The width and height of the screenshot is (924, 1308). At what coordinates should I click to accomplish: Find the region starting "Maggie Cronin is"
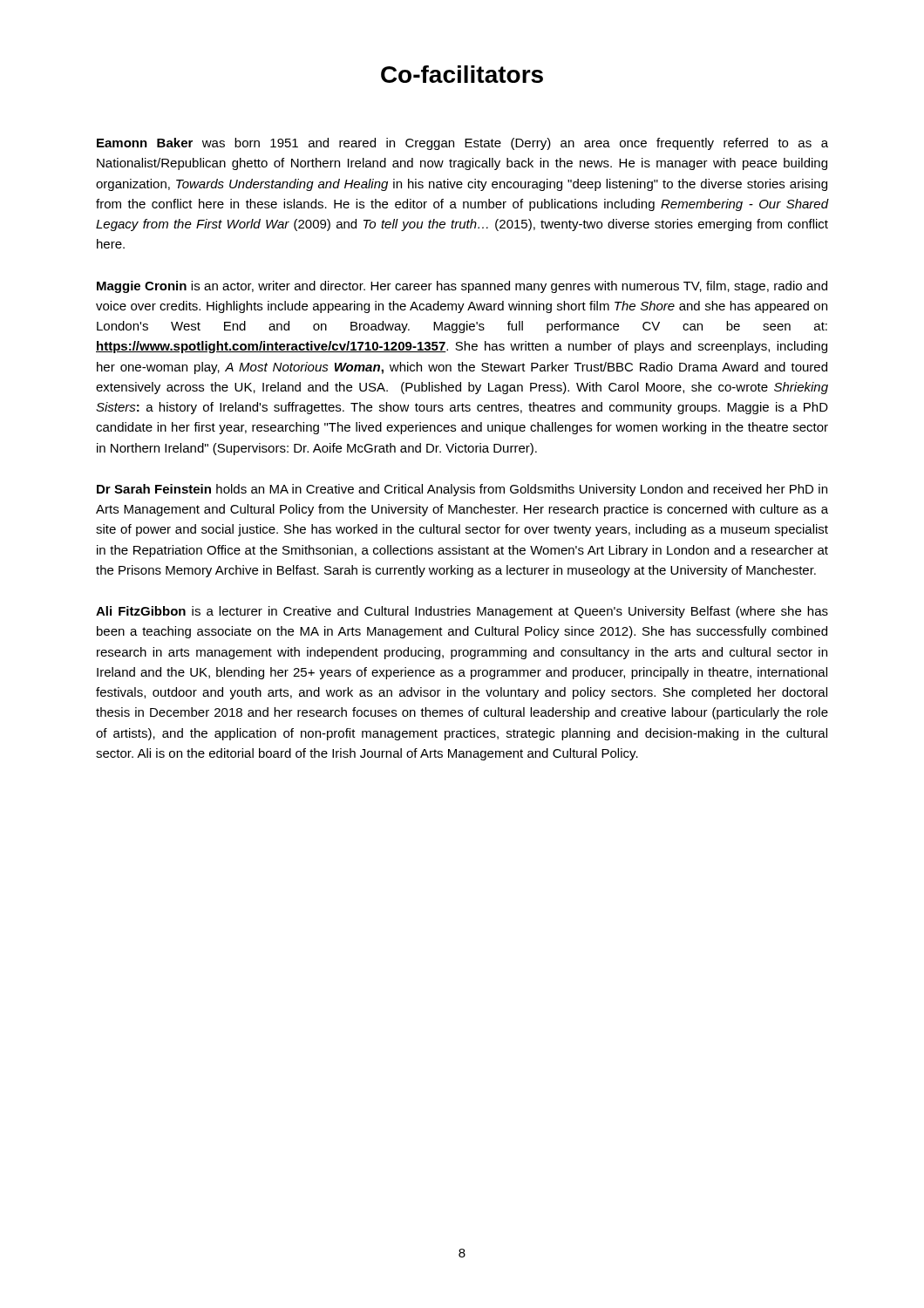pyautogui.click(x=462, y=366)
